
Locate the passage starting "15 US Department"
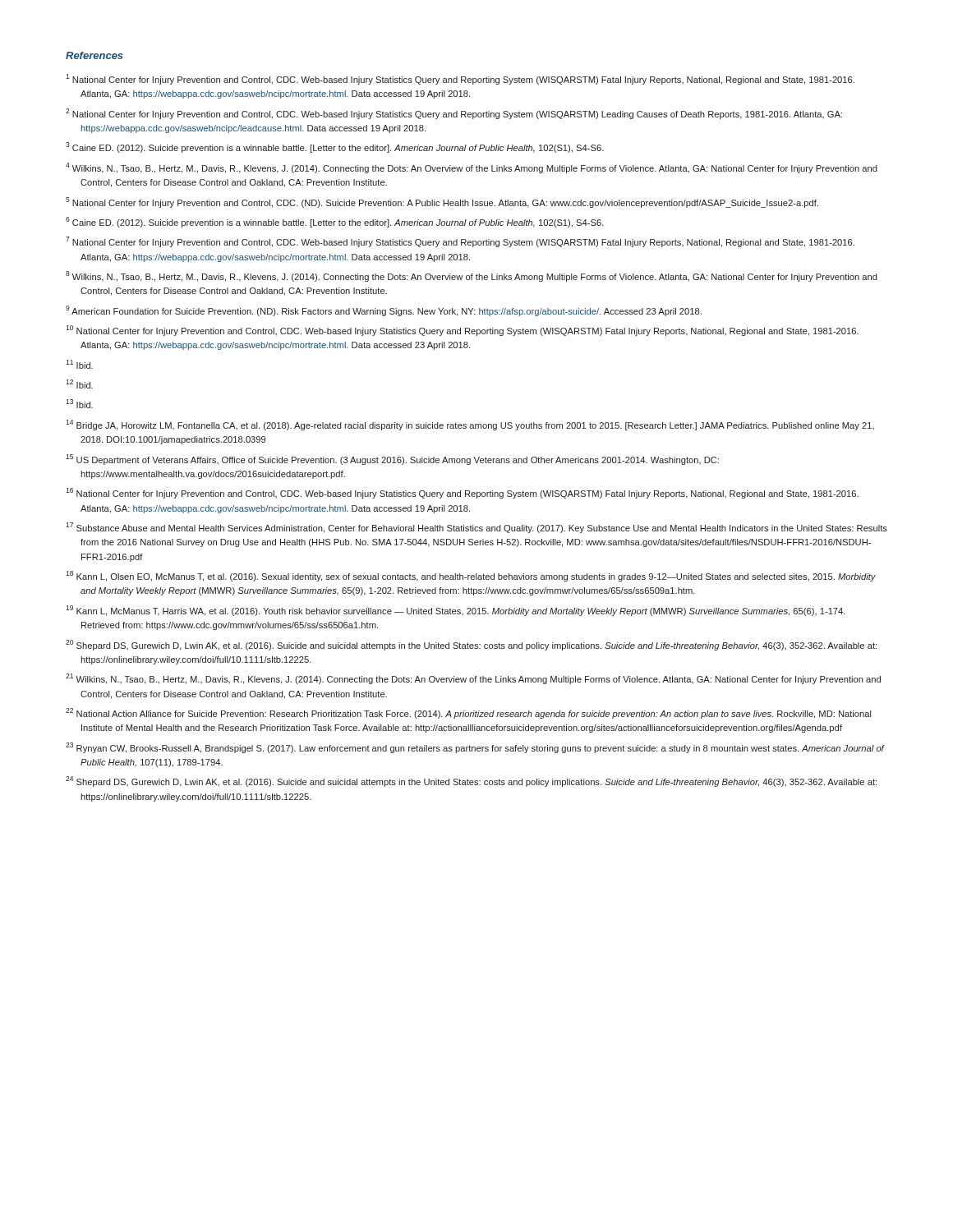tap(393, 466)
